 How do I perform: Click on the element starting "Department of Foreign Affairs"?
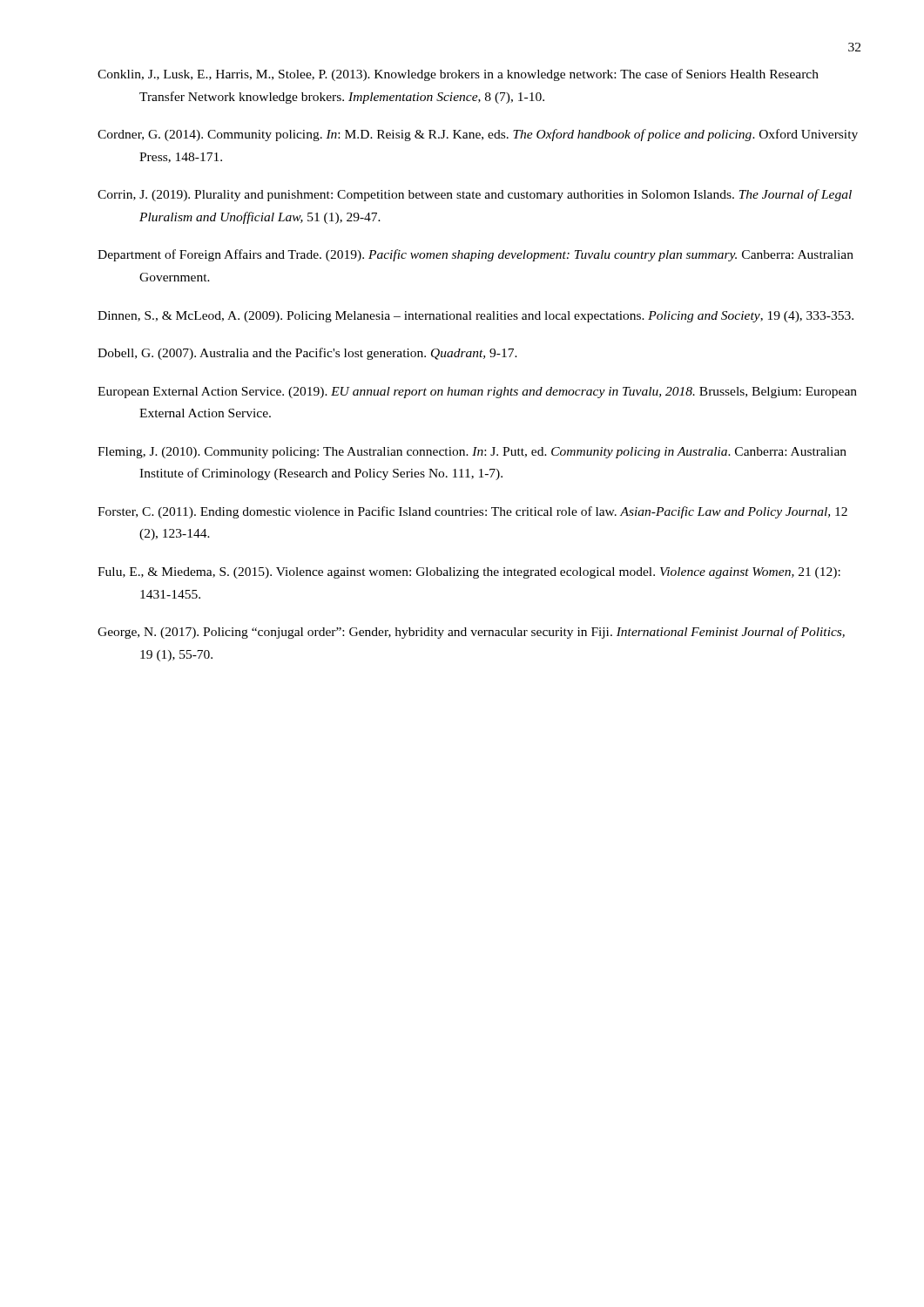476,265
